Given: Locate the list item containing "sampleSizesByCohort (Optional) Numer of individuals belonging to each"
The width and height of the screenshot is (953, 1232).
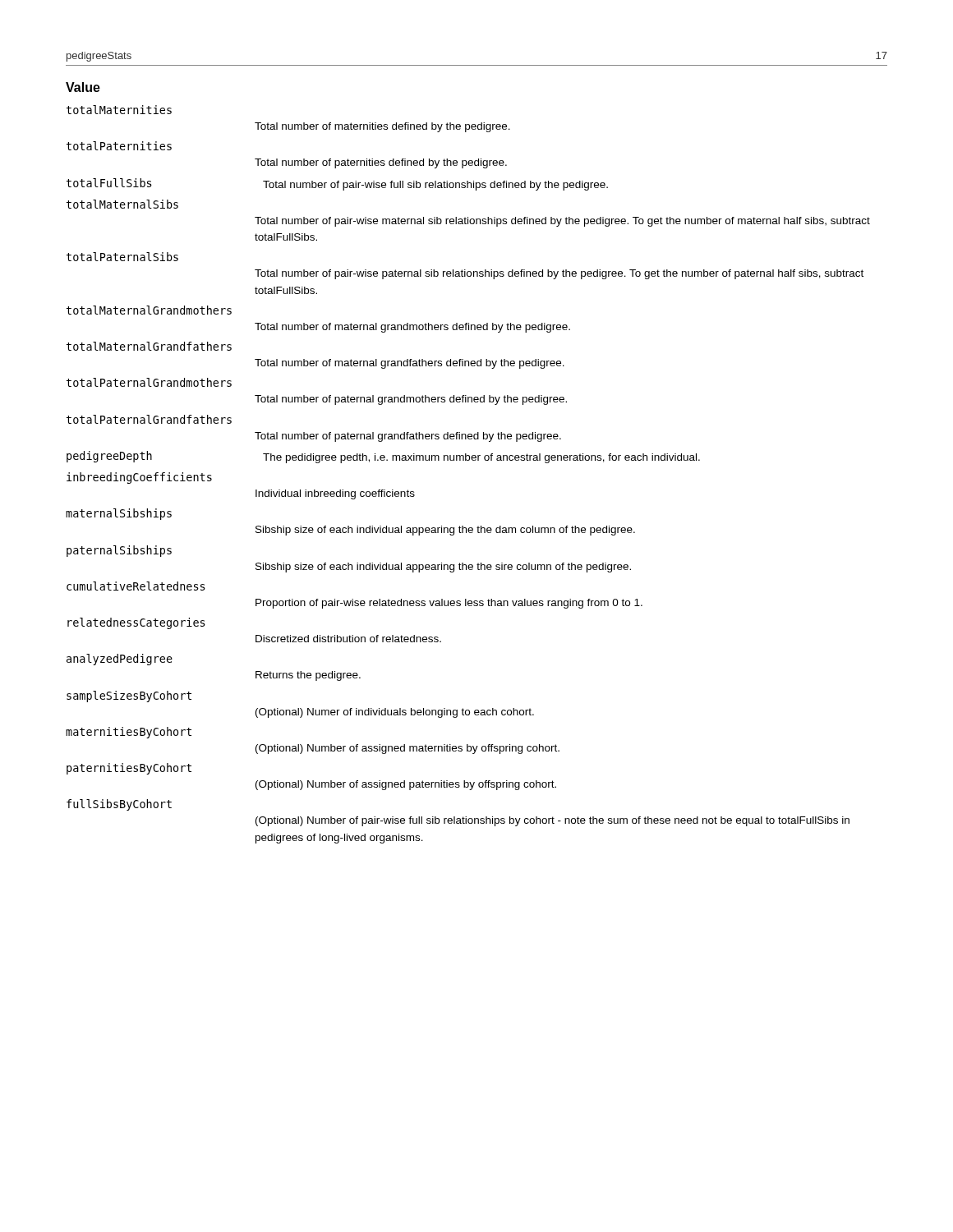Looking at the screenshot, I should (476, 704).
